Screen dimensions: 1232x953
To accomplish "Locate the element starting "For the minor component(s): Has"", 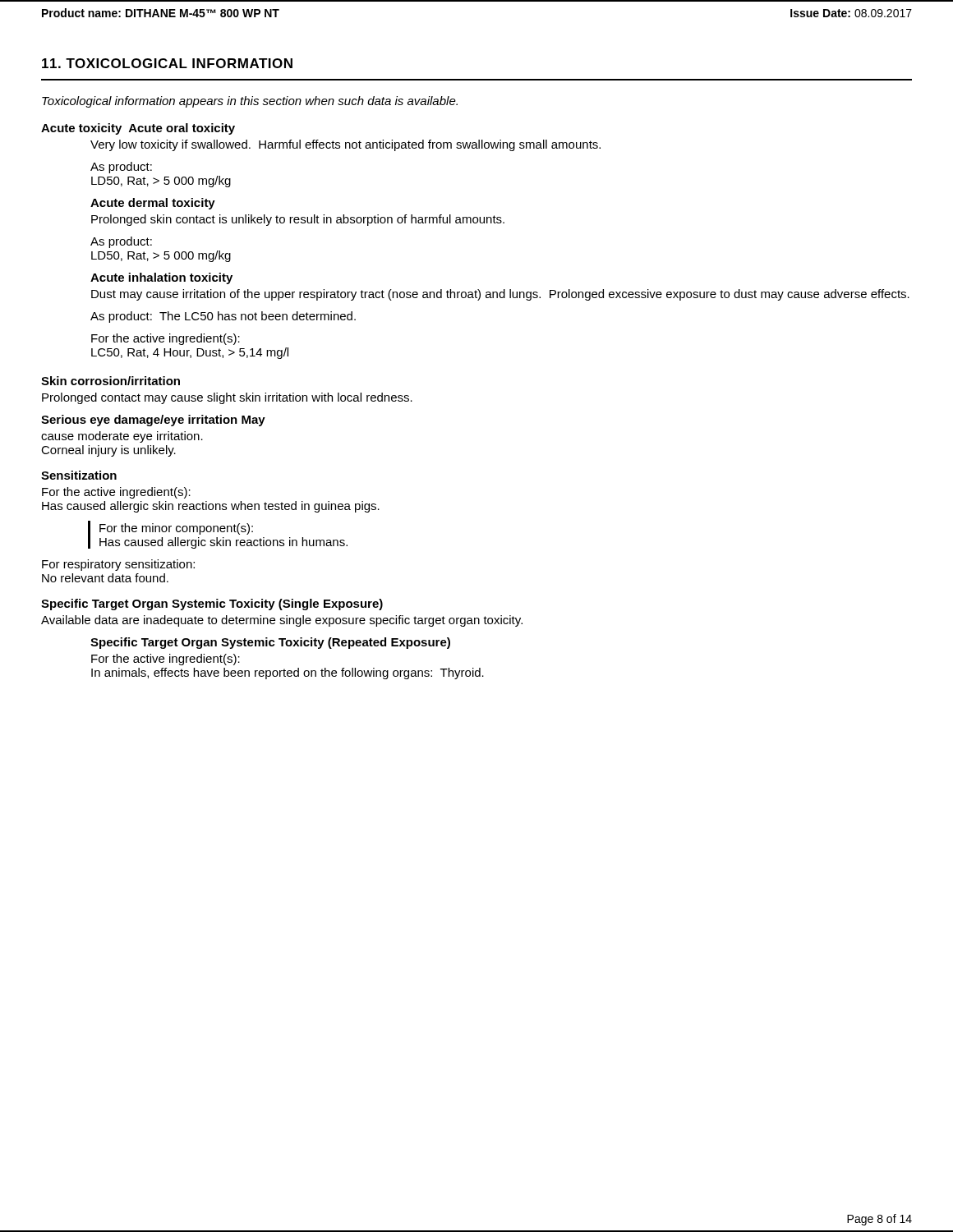I will click(x=224, y=535).
